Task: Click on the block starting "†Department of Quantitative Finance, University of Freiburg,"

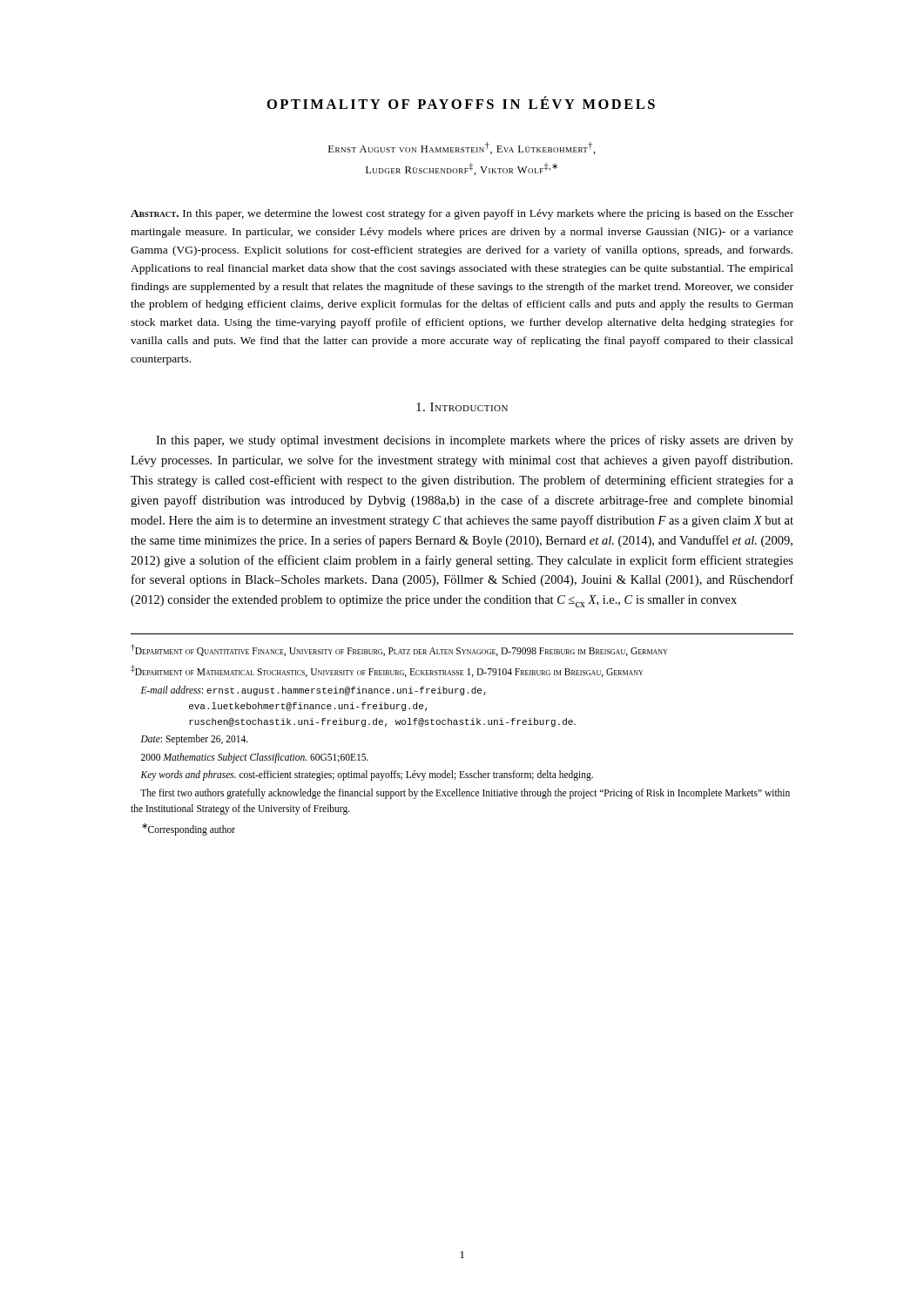Action: pos(399,649)
